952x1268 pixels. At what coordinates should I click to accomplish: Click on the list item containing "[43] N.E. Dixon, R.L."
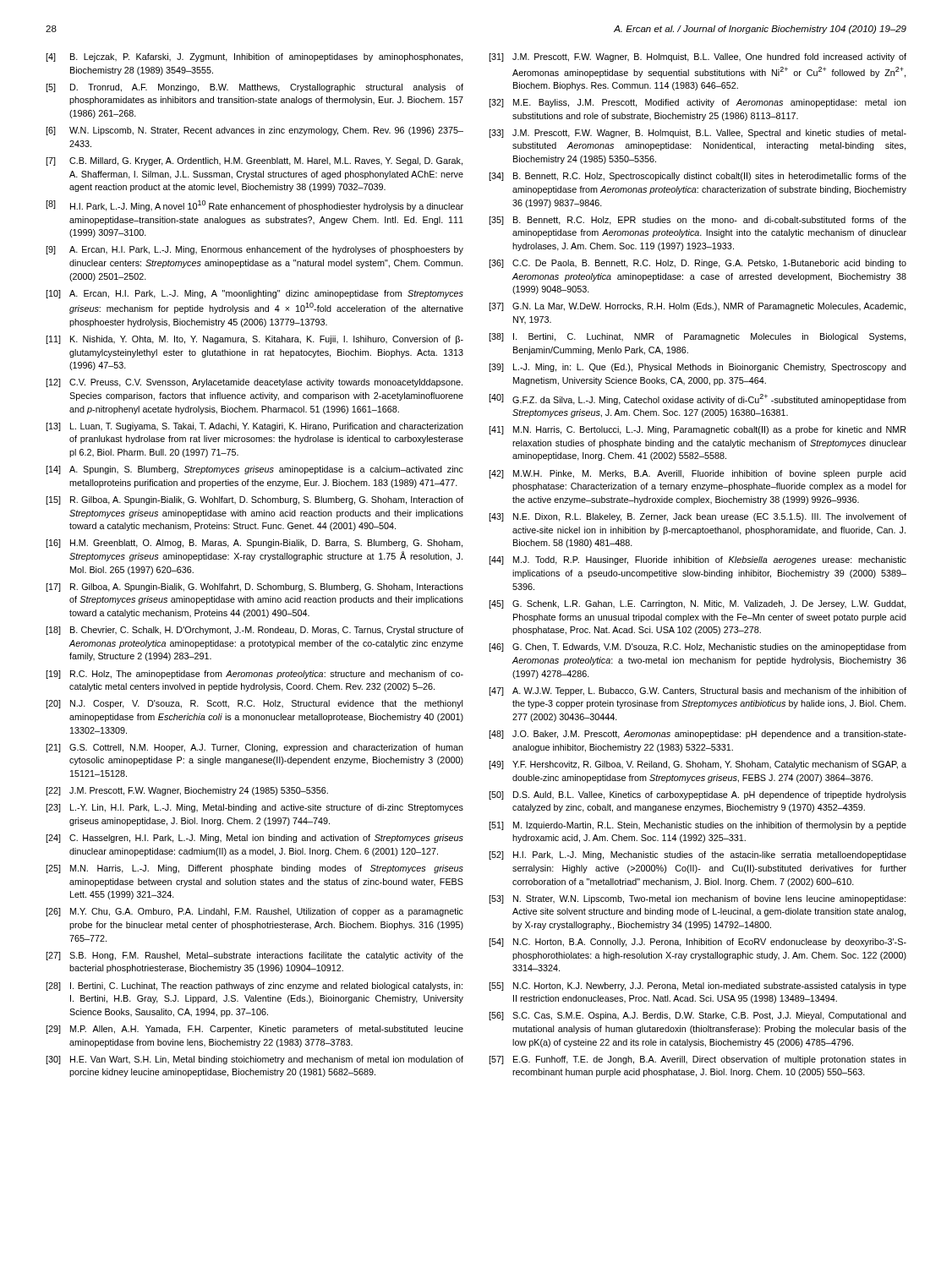pyautogui.click(x=697, y=530)
